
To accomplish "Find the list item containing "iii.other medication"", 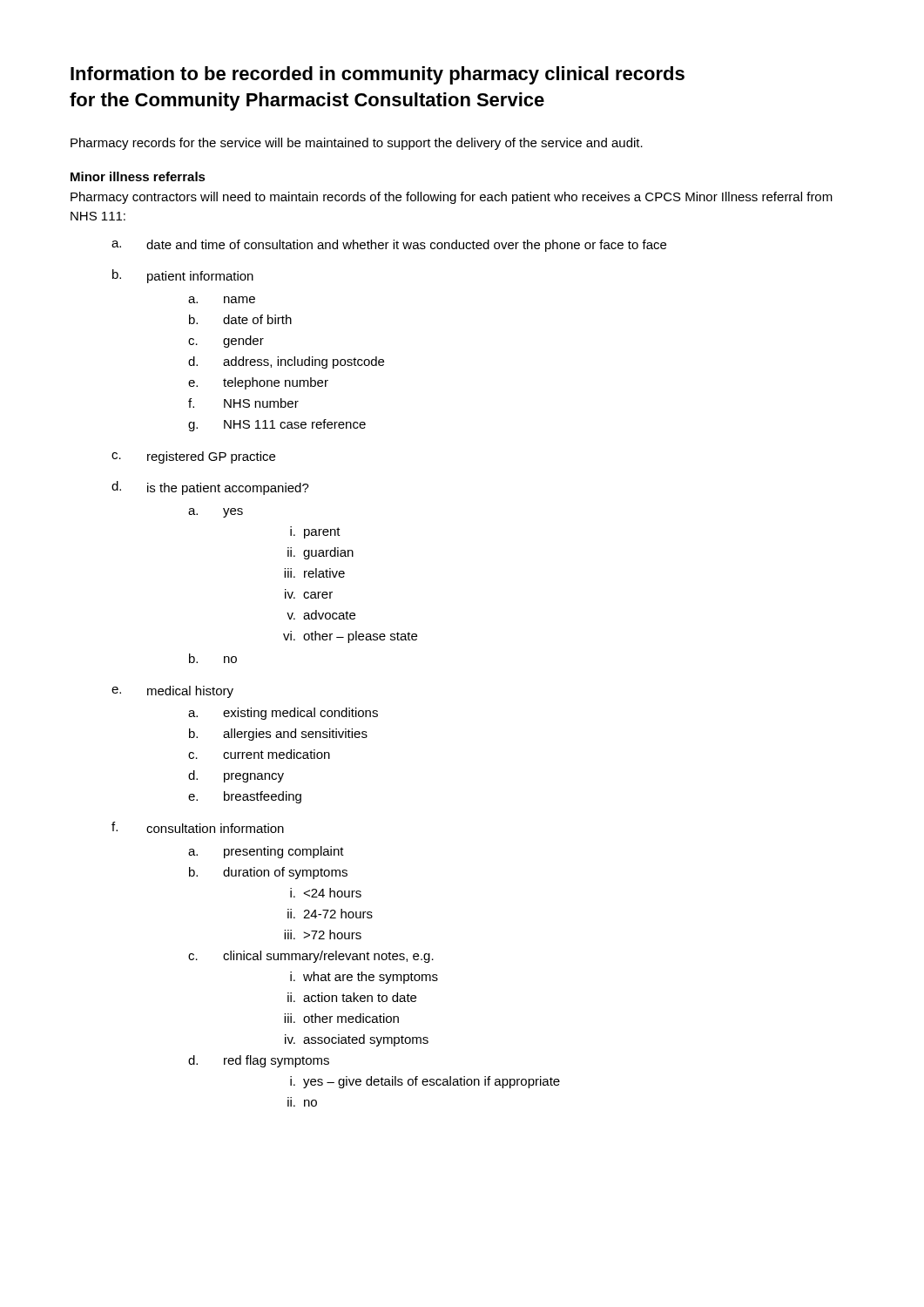I will pos(329,1018).
